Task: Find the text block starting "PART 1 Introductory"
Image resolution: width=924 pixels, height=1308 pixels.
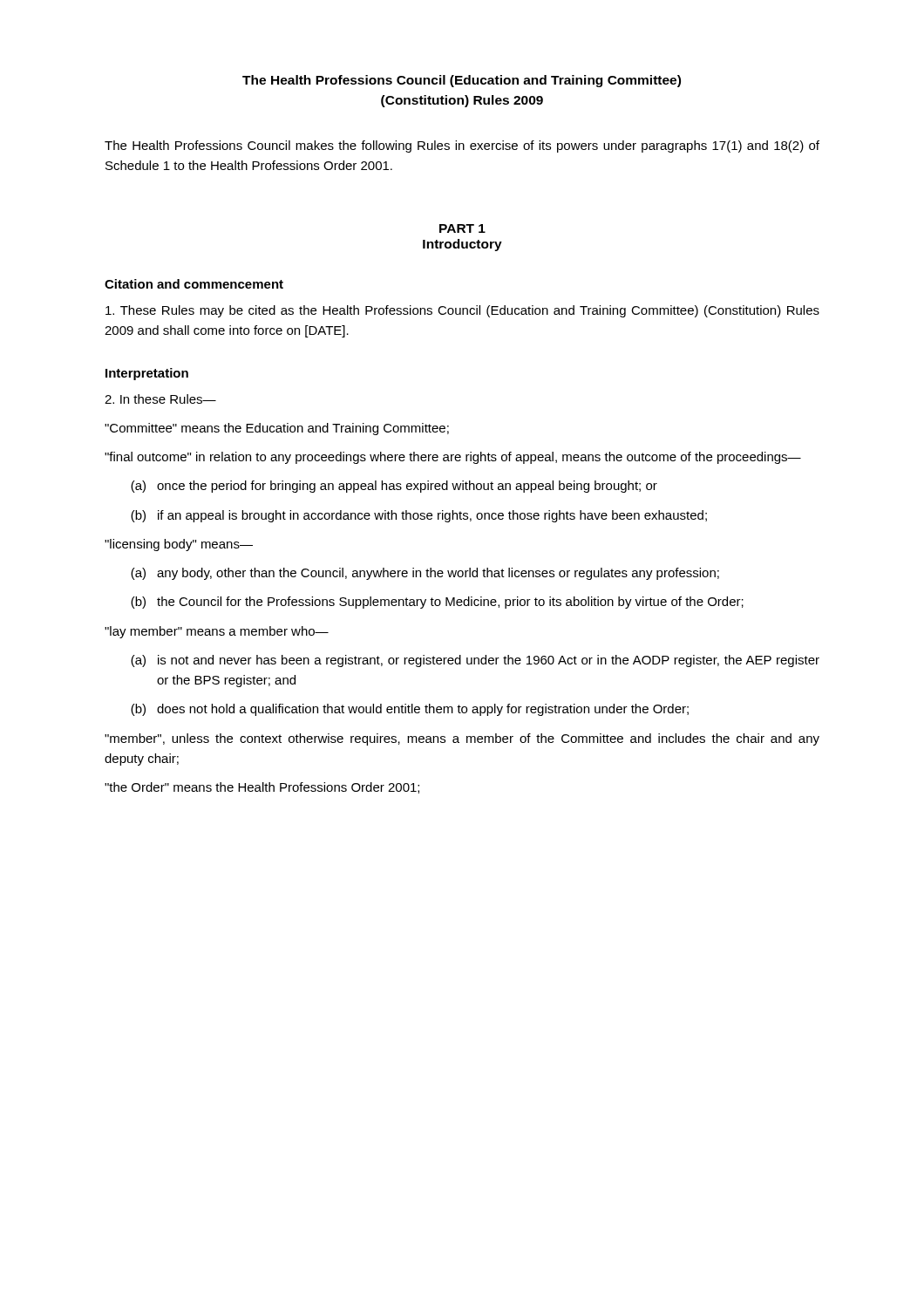Action: coord(462,236)
